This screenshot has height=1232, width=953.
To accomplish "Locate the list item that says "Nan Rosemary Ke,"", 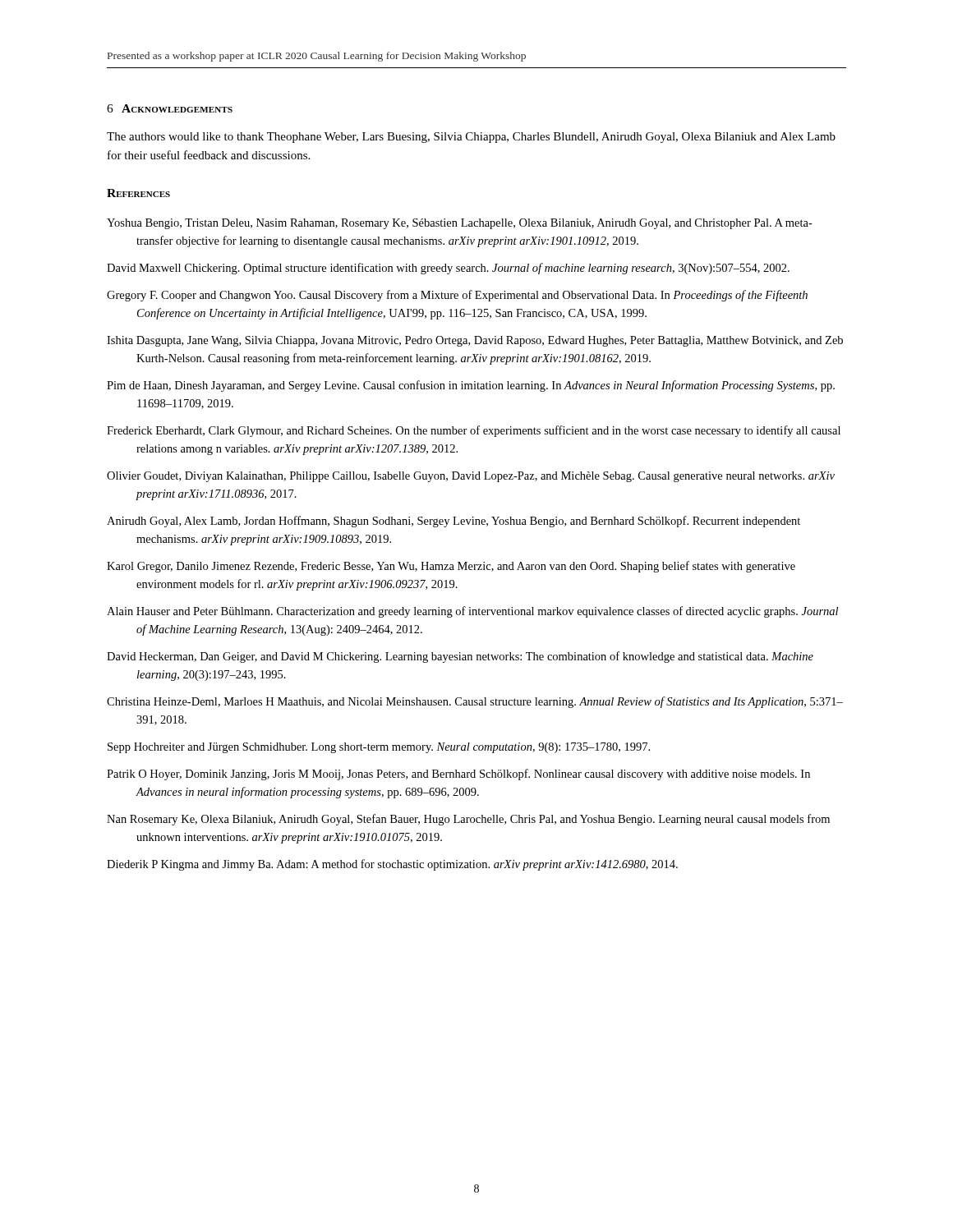I will tap(468, 828).
